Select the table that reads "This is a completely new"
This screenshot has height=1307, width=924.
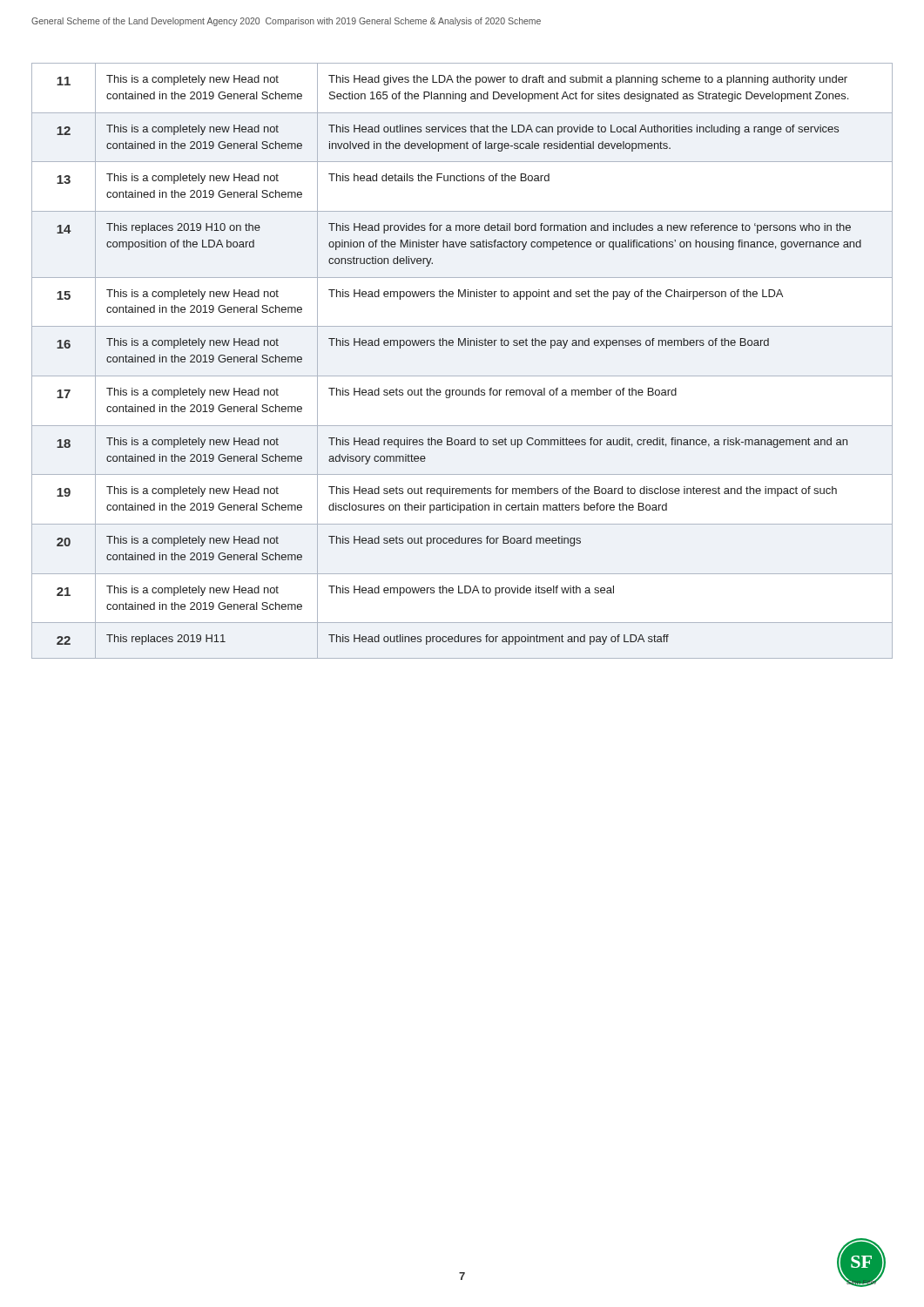tap(462, 361)
